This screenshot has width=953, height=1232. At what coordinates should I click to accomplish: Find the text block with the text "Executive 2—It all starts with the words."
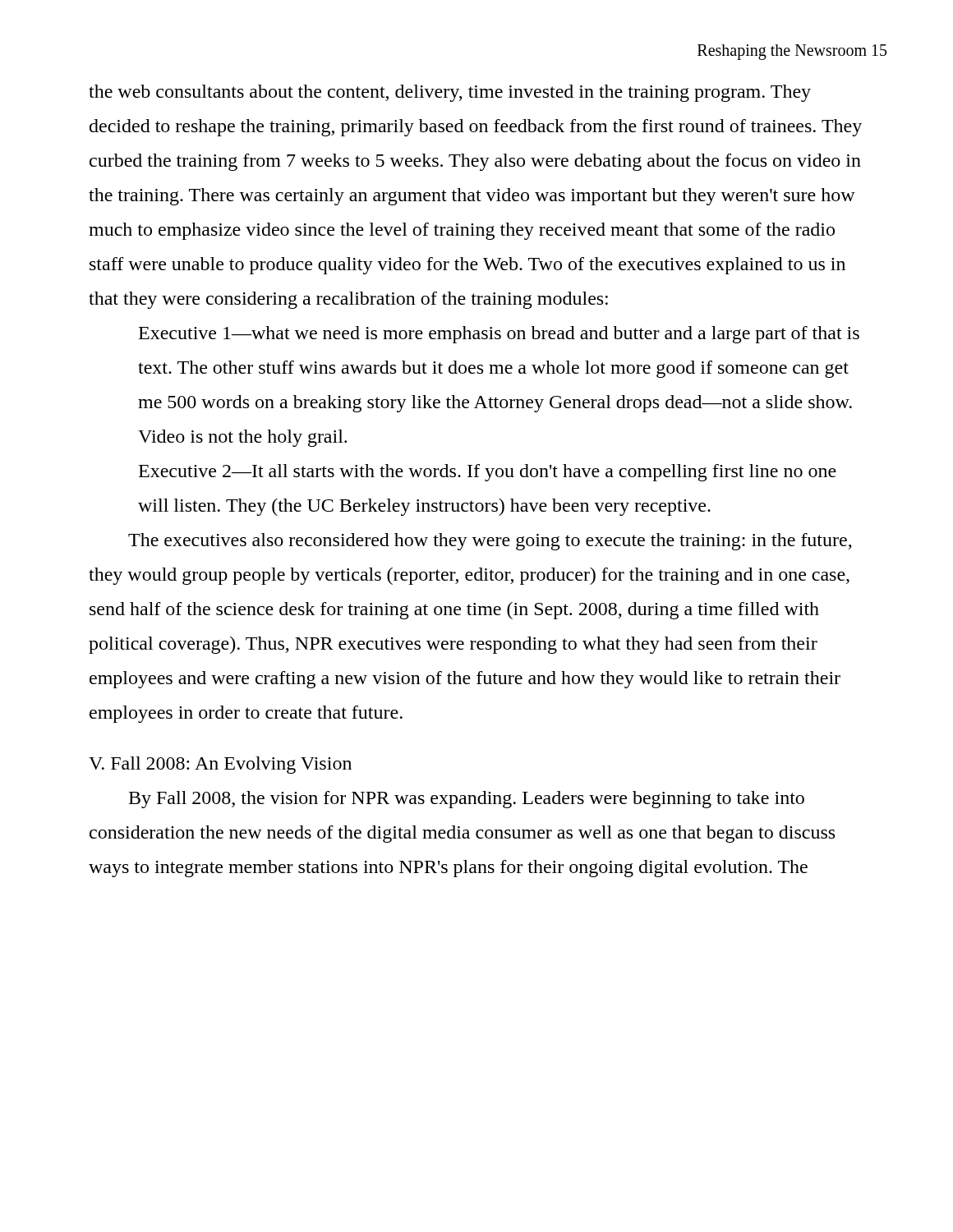pos(501,488)
